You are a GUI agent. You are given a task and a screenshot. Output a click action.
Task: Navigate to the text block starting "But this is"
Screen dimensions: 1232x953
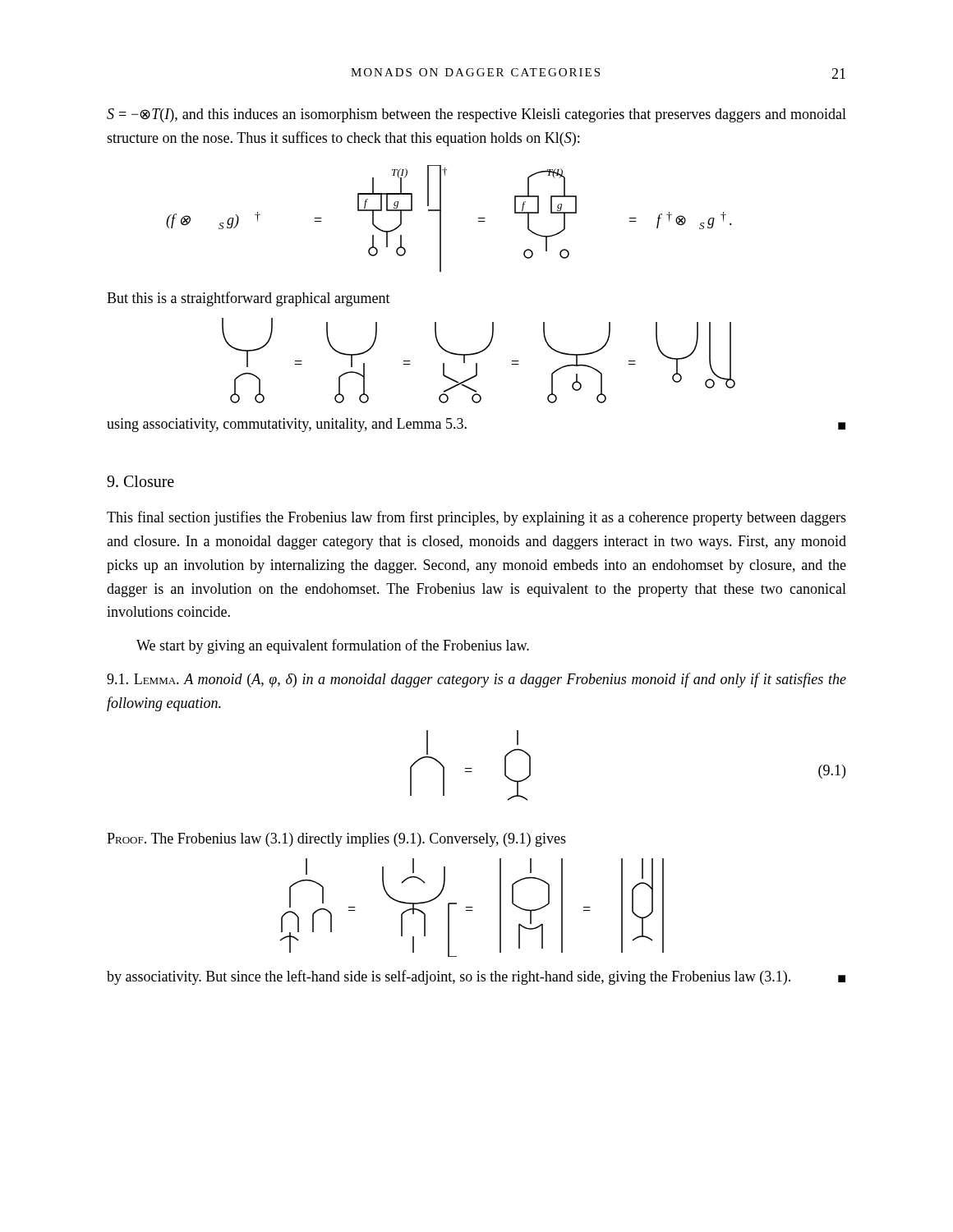(249, 299)
